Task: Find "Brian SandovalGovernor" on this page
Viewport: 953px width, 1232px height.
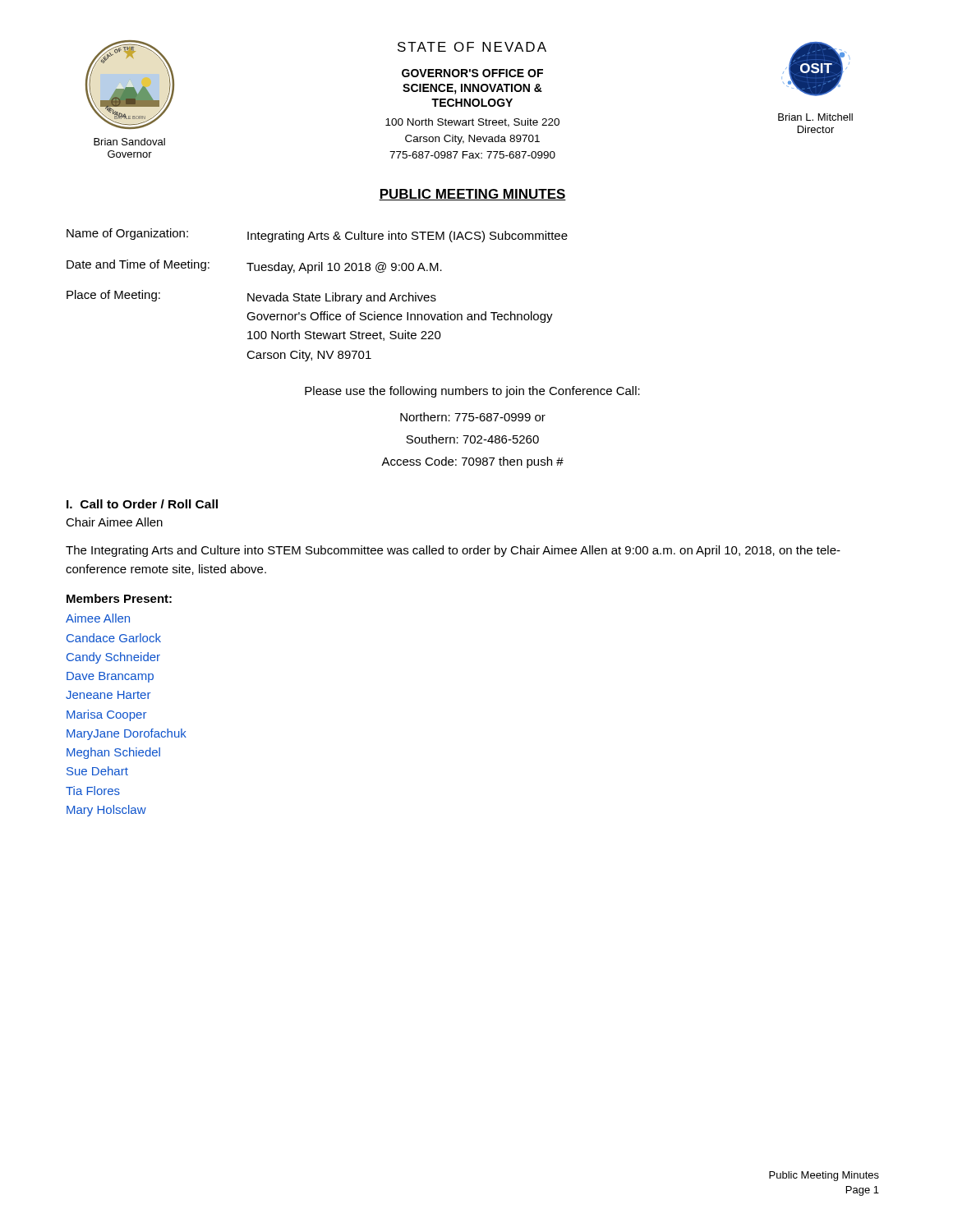Action: pyautogui.click(x=129, y=148)
